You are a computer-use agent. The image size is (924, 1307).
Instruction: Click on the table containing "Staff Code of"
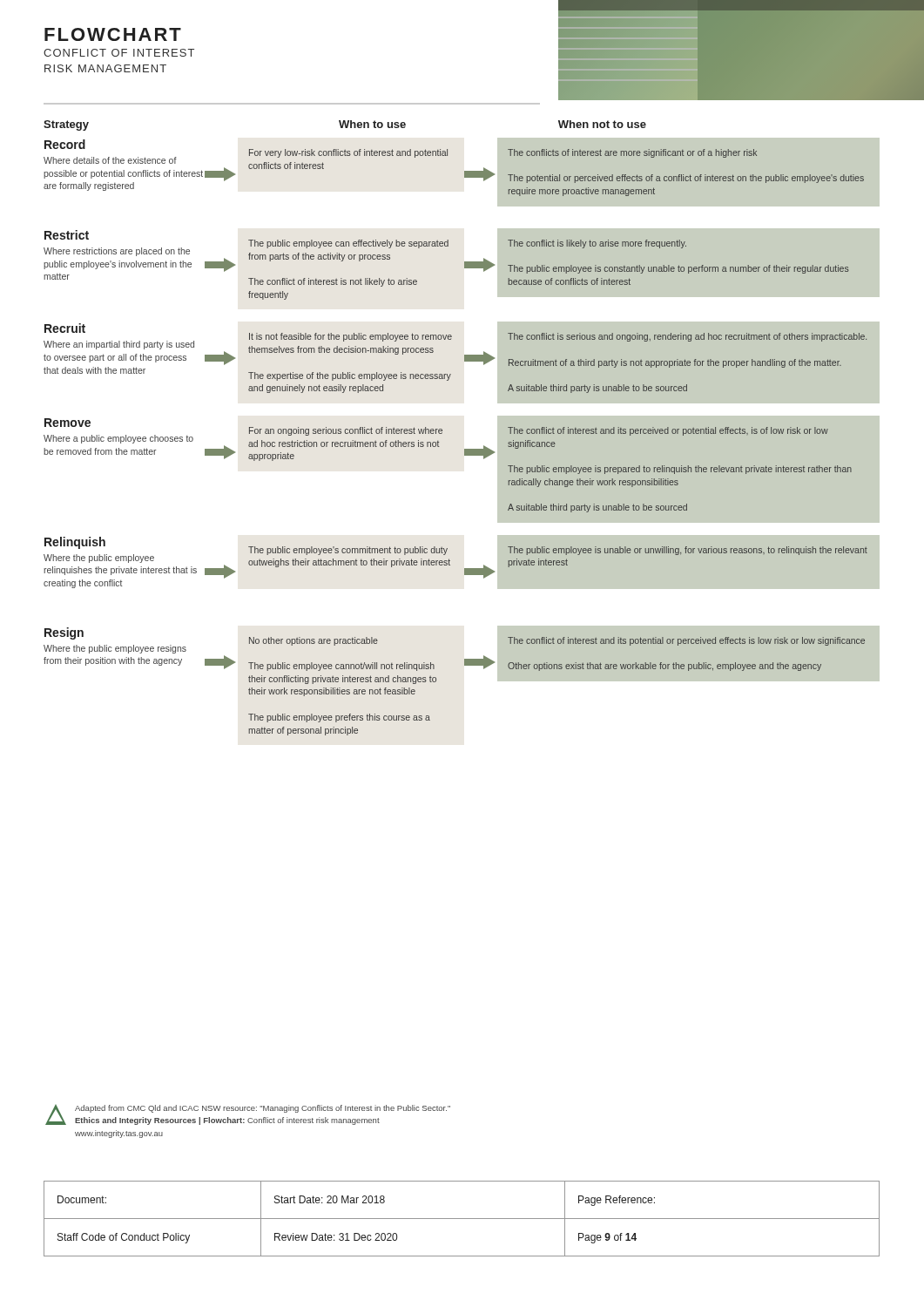tap(462, 1219)
